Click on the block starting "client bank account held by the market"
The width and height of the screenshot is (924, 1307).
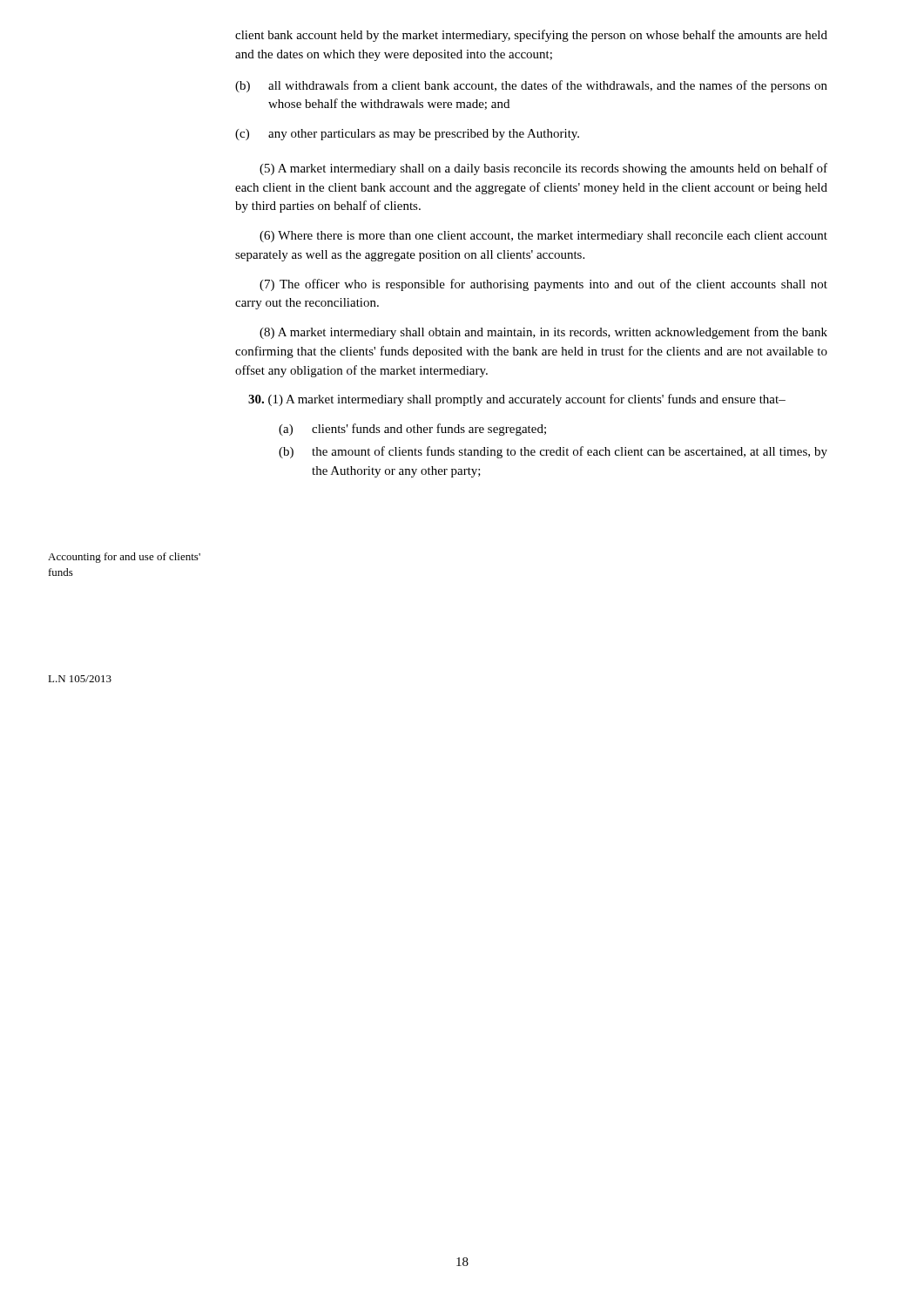pos(531,44)
